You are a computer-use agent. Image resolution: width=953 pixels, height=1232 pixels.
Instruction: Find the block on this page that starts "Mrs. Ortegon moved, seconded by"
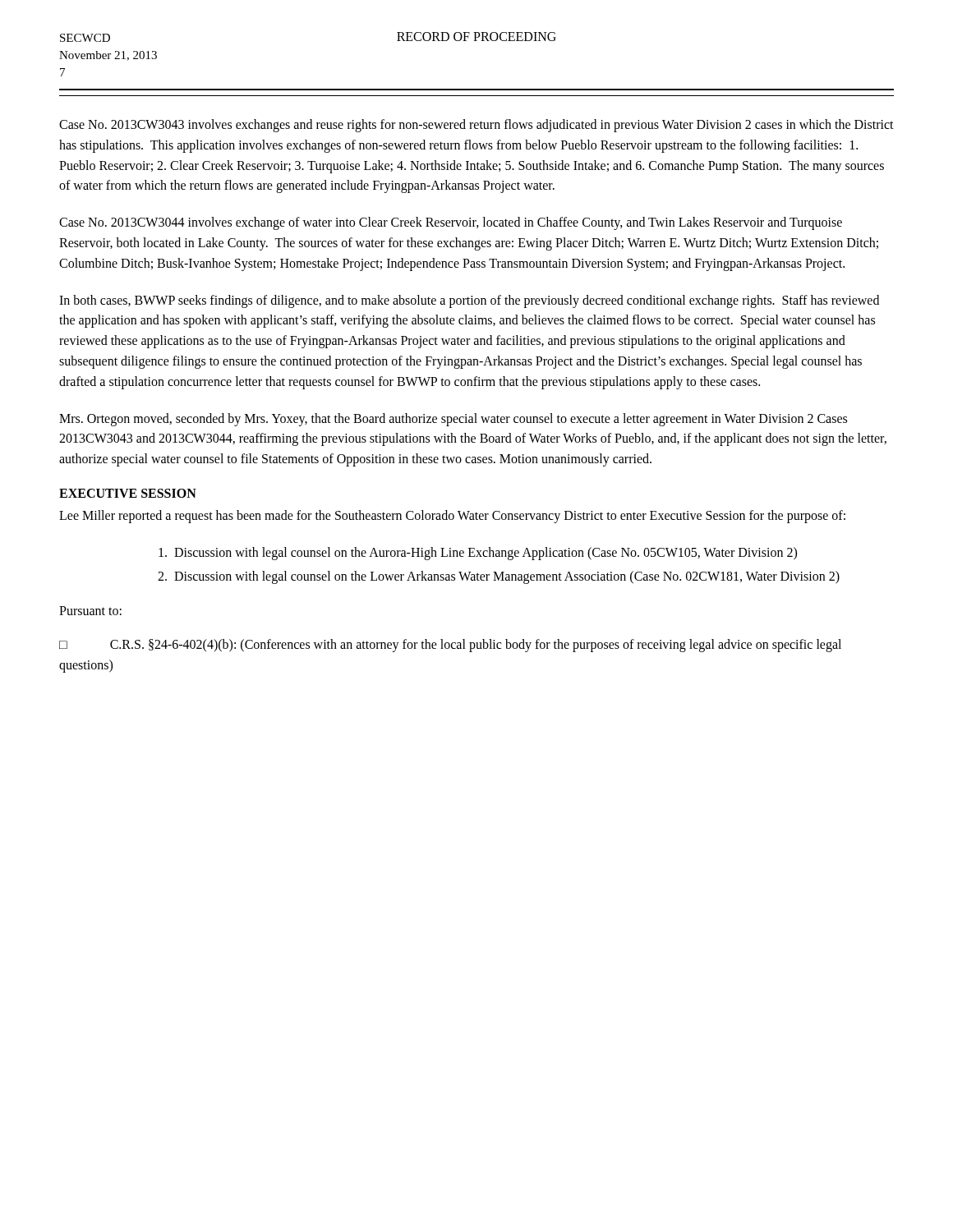coord(473,438)
